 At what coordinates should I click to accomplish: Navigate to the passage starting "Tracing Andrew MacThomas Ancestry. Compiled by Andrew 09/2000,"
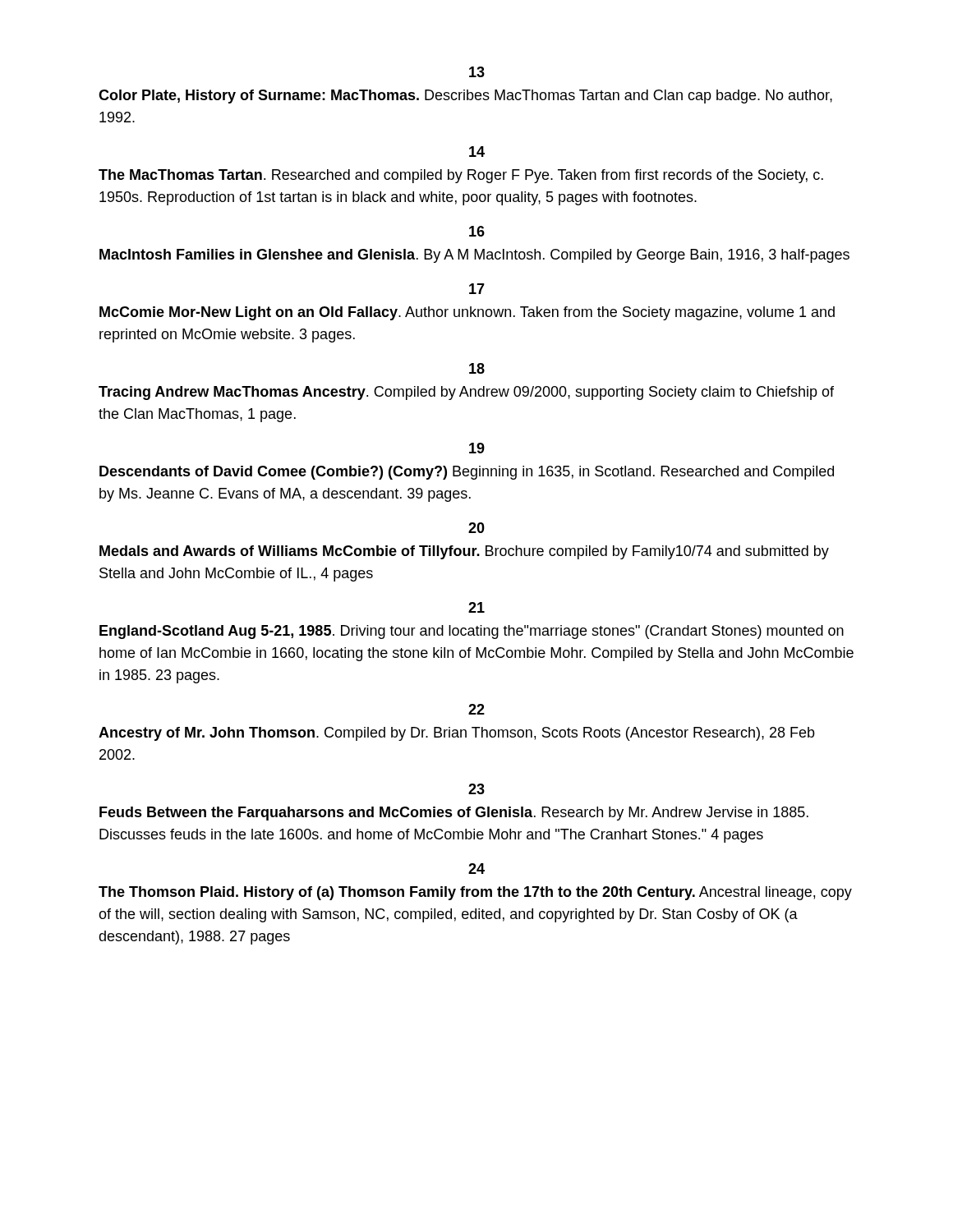466,403
